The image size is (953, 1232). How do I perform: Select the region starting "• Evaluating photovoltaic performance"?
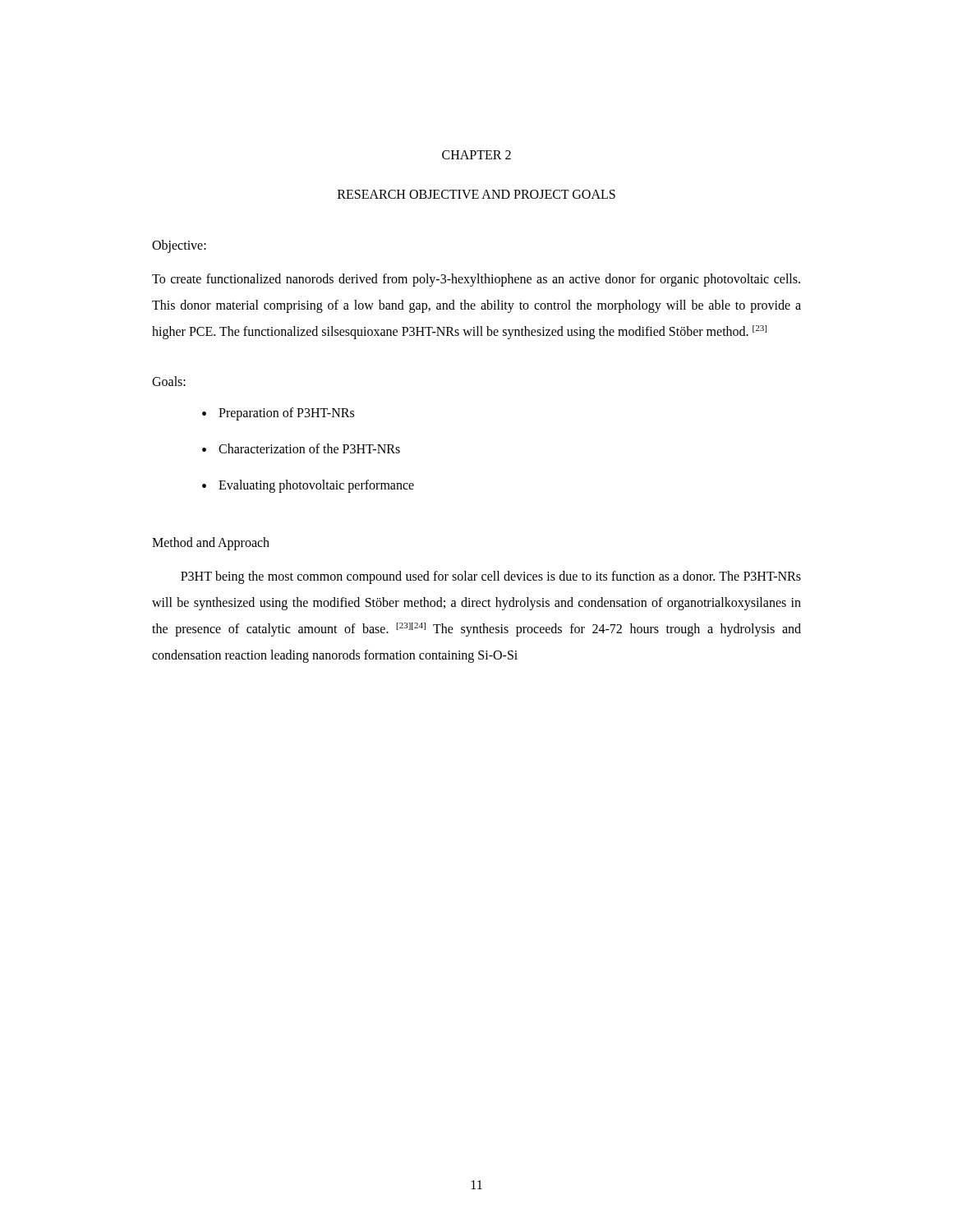[x=308, y=485]
